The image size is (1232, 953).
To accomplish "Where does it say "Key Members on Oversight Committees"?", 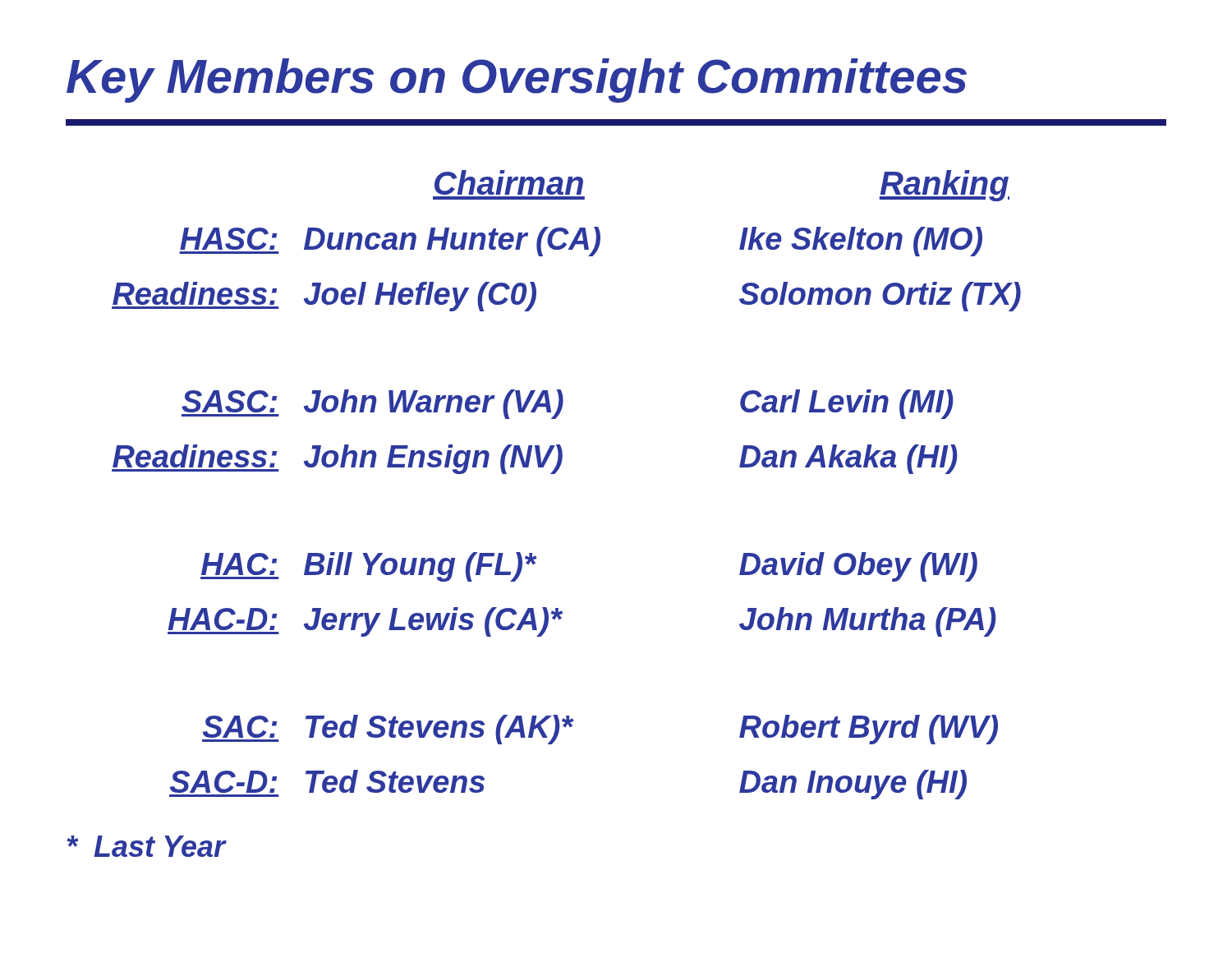I will [517, 76].
